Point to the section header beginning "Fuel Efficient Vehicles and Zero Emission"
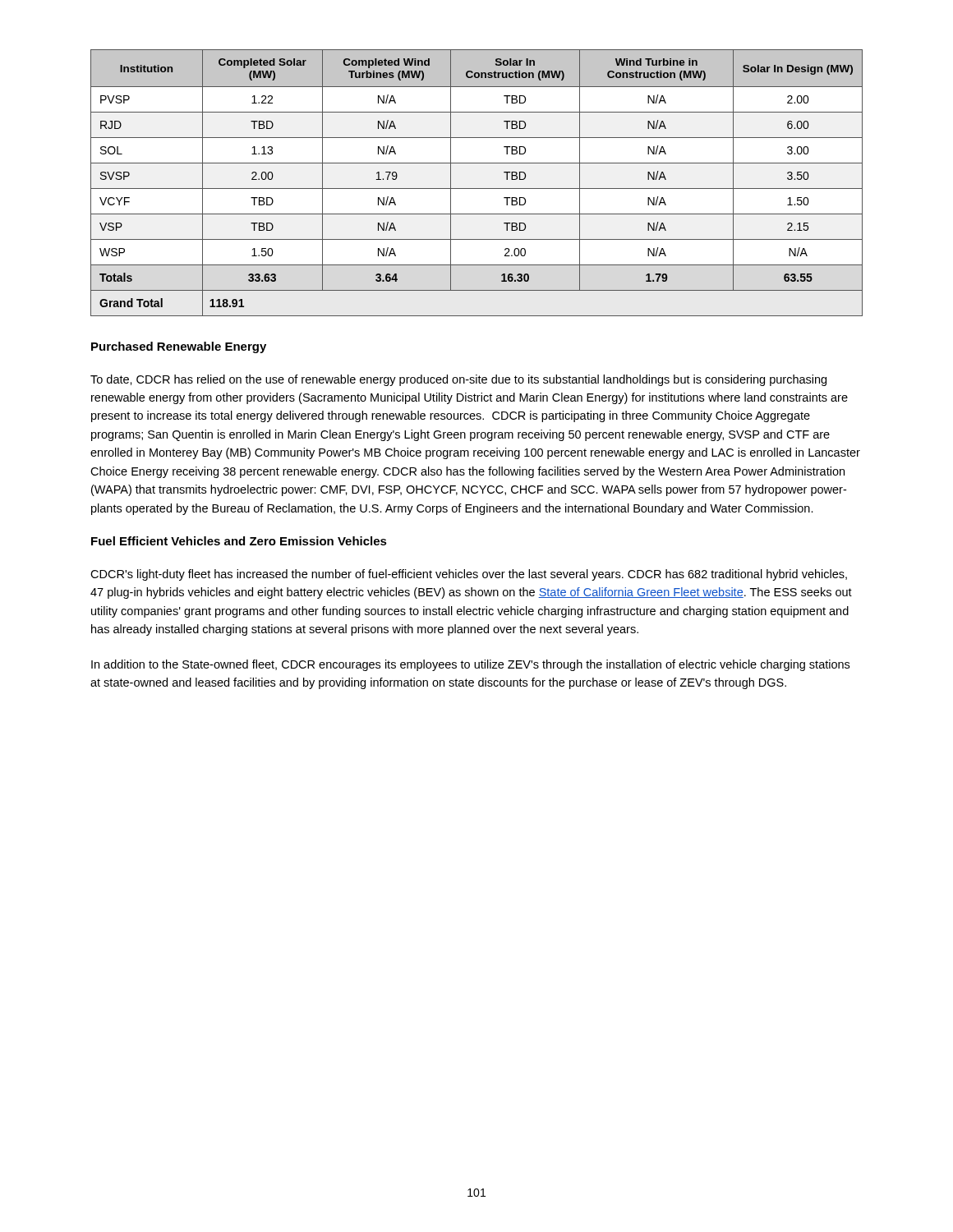Viewport: 953px width, 1232px height. click(x=239, y=541)
